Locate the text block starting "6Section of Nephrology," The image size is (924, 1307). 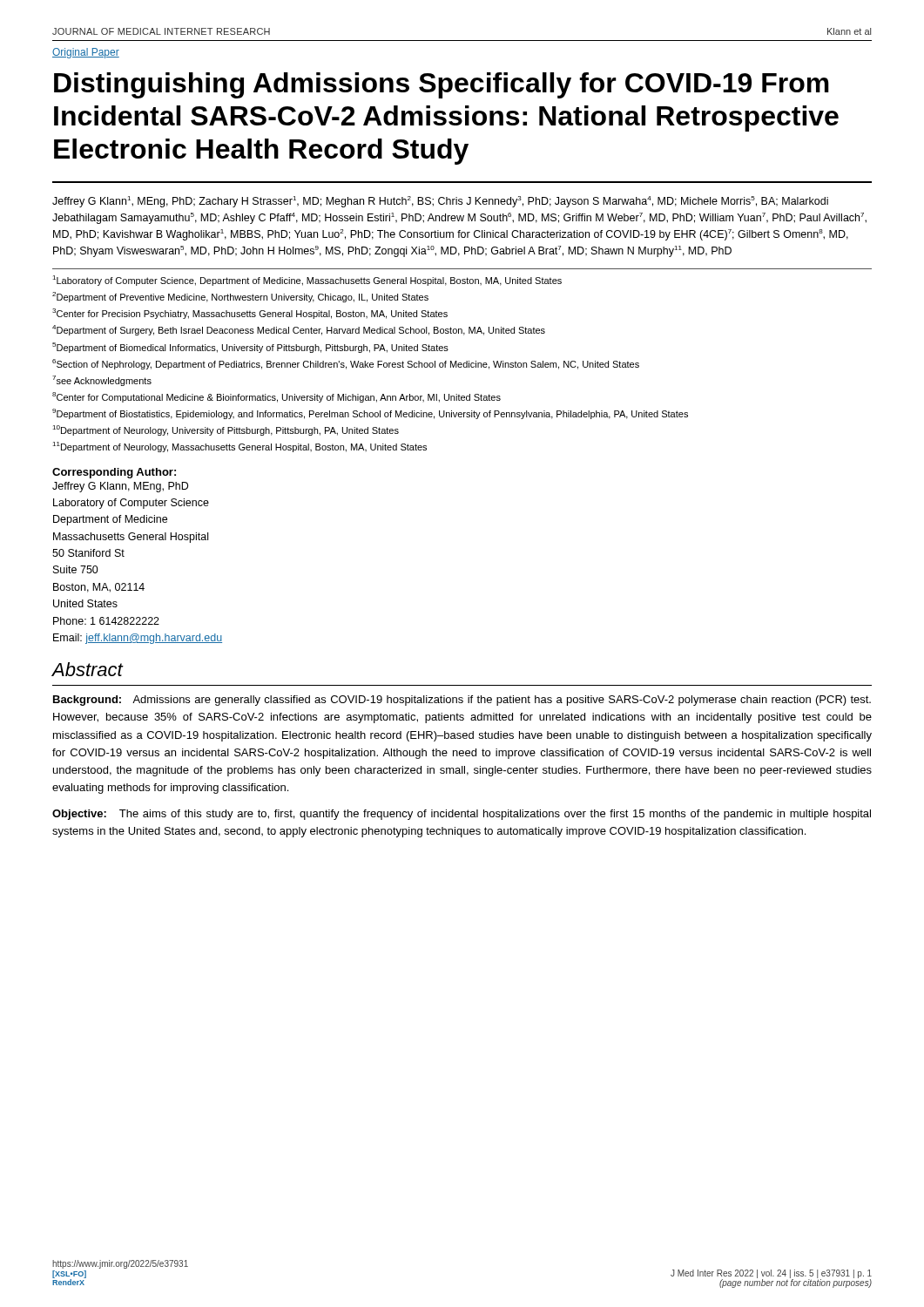tap(346, 363)
